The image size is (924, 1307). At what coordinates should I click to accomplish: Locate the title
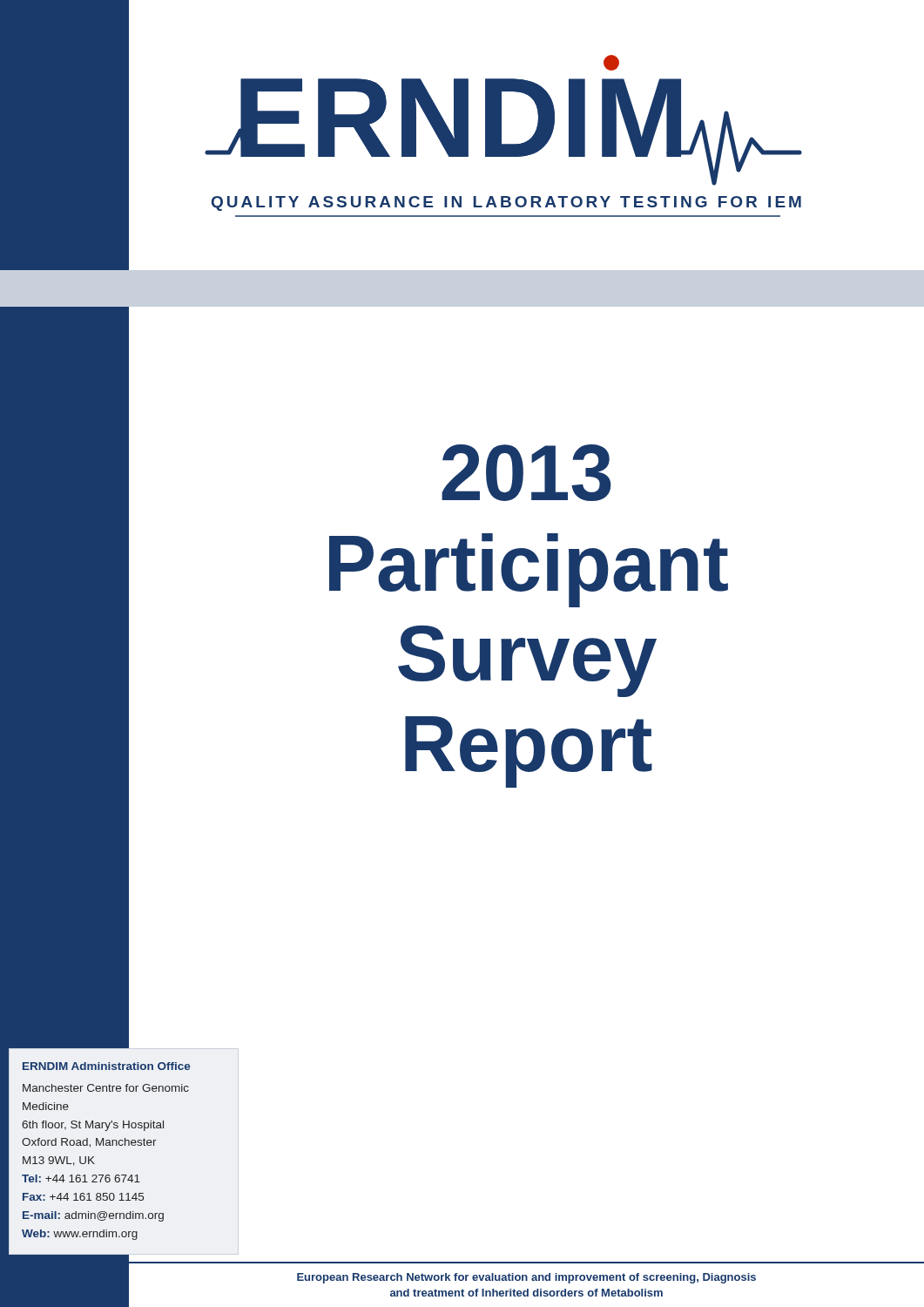coord(526,608)
